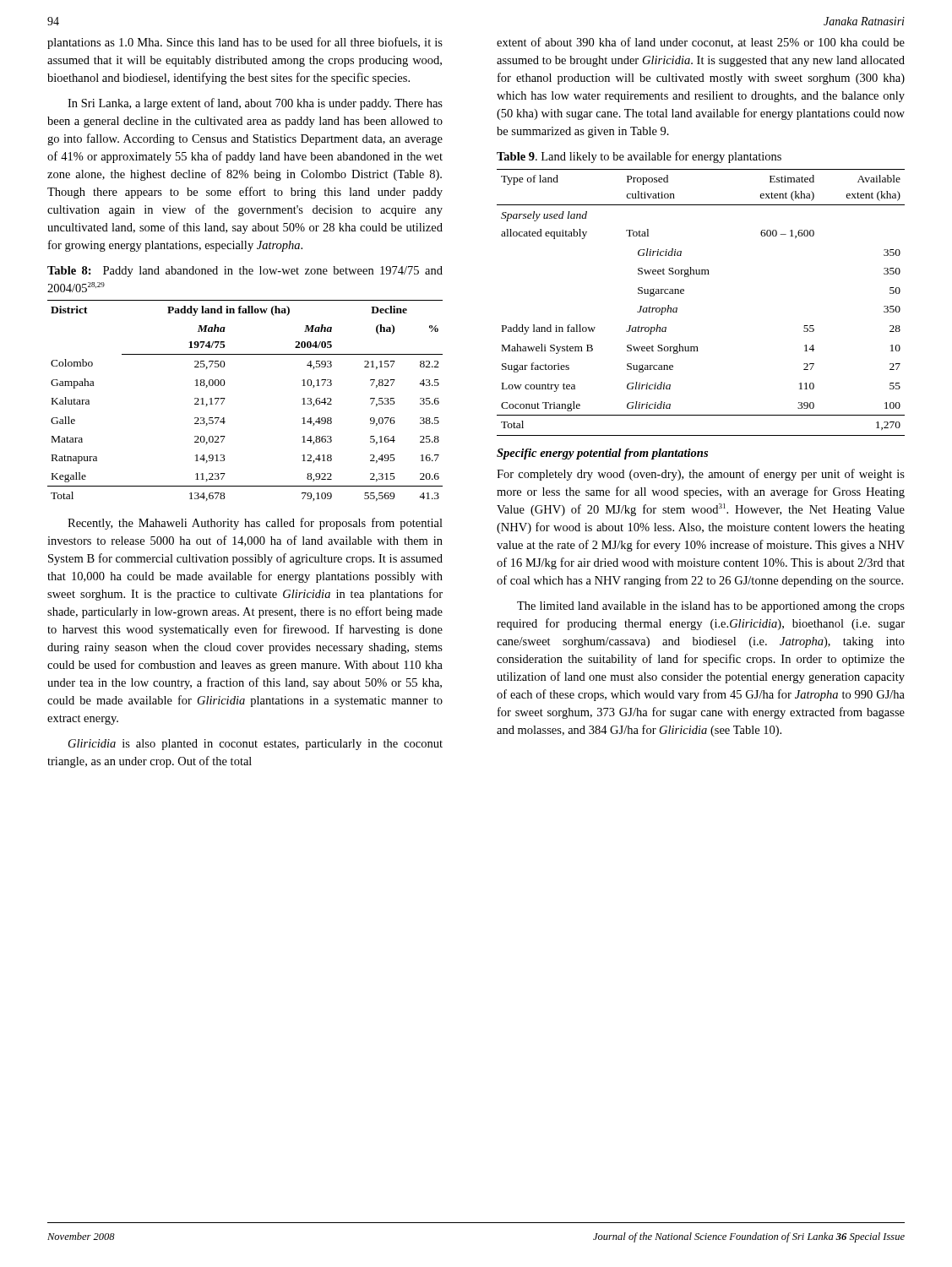Screen dimensions: 1267x952
Task: Find the passage starting "The limited land available in"
Action: (x=701, y=668)
